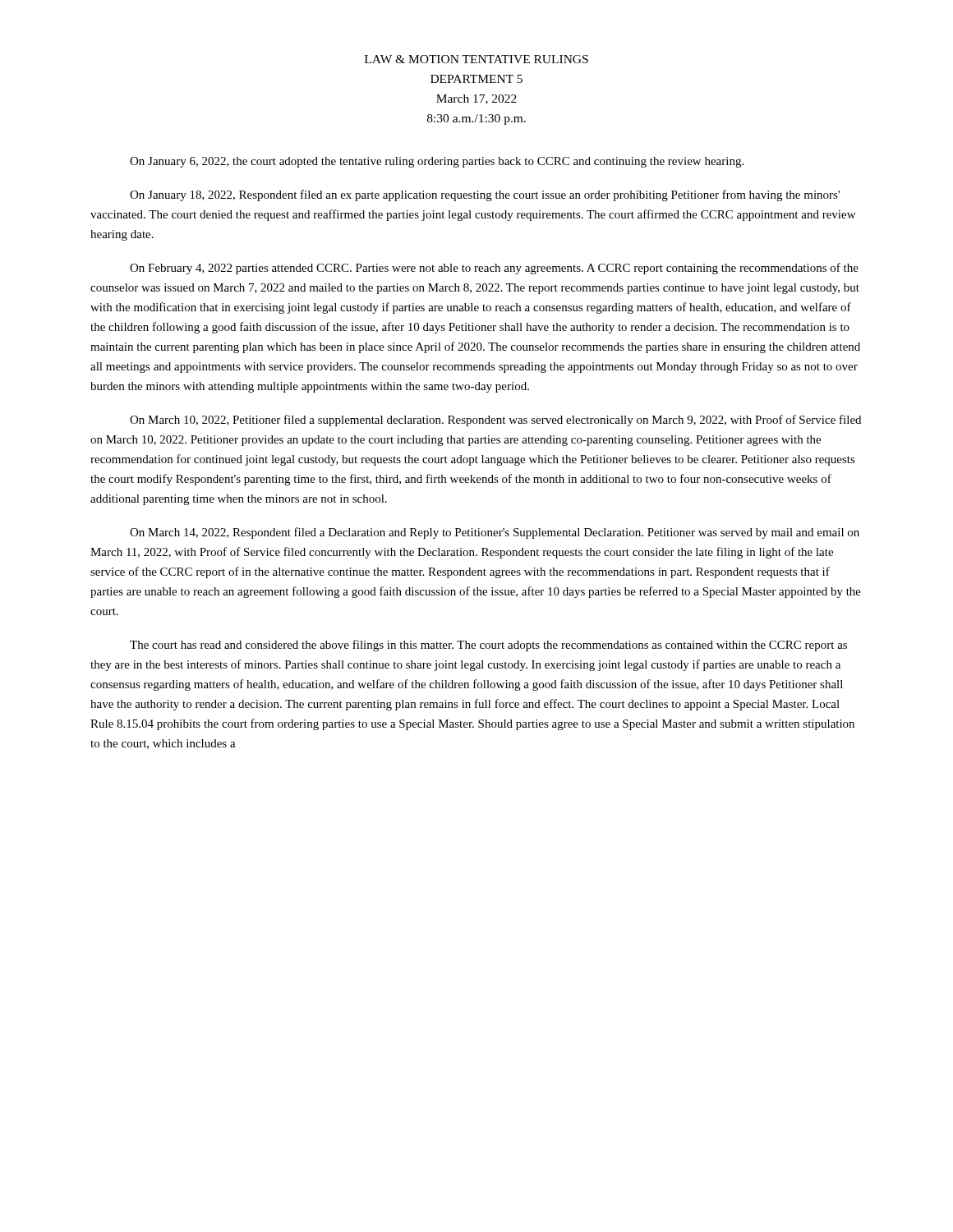Point to the block starting "On January 6, 2022, the court adopted the"
Screen dimensions: 1232x953
point(437,161)
